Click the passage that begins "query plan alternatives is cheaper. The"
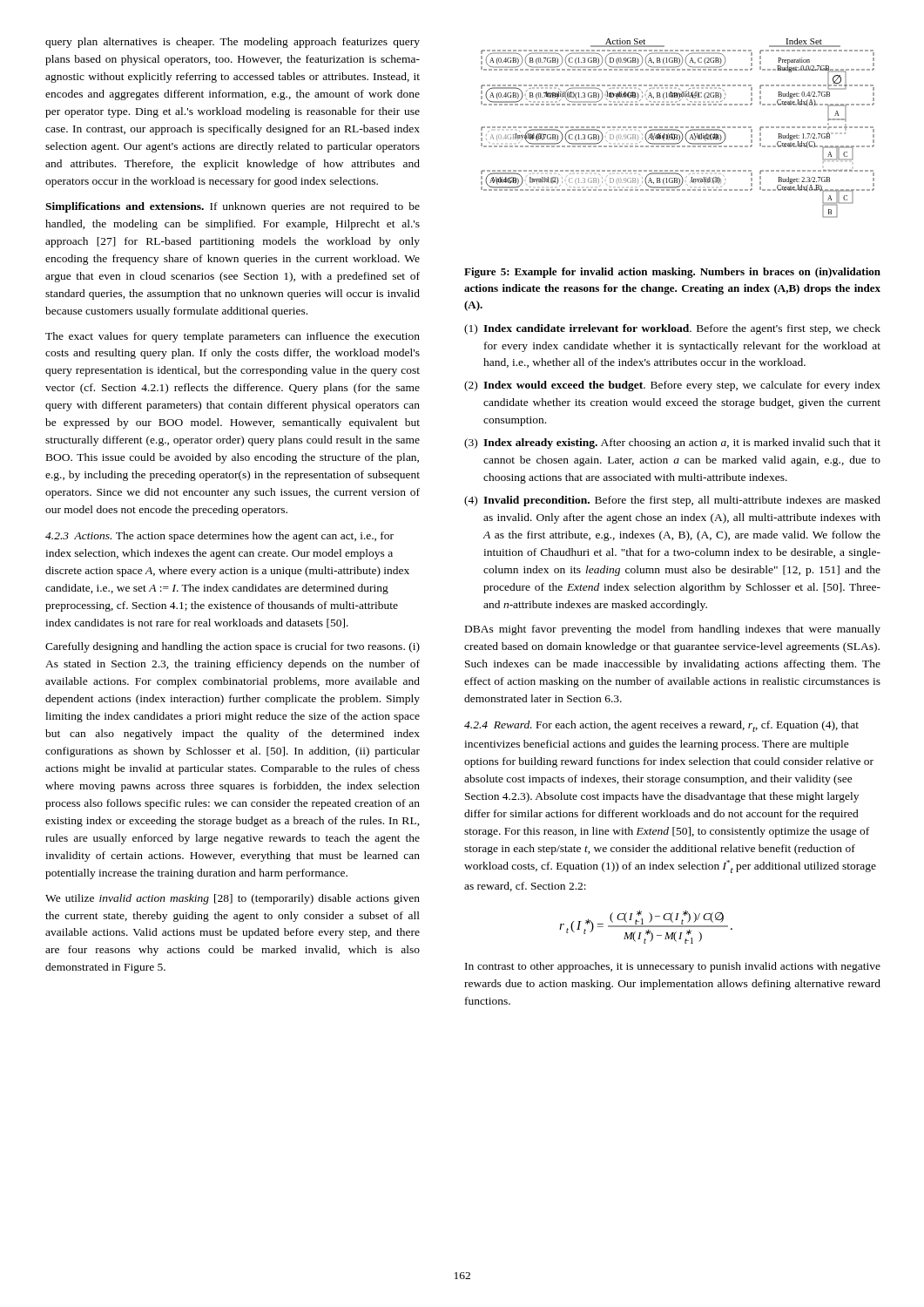 point(233,111)
